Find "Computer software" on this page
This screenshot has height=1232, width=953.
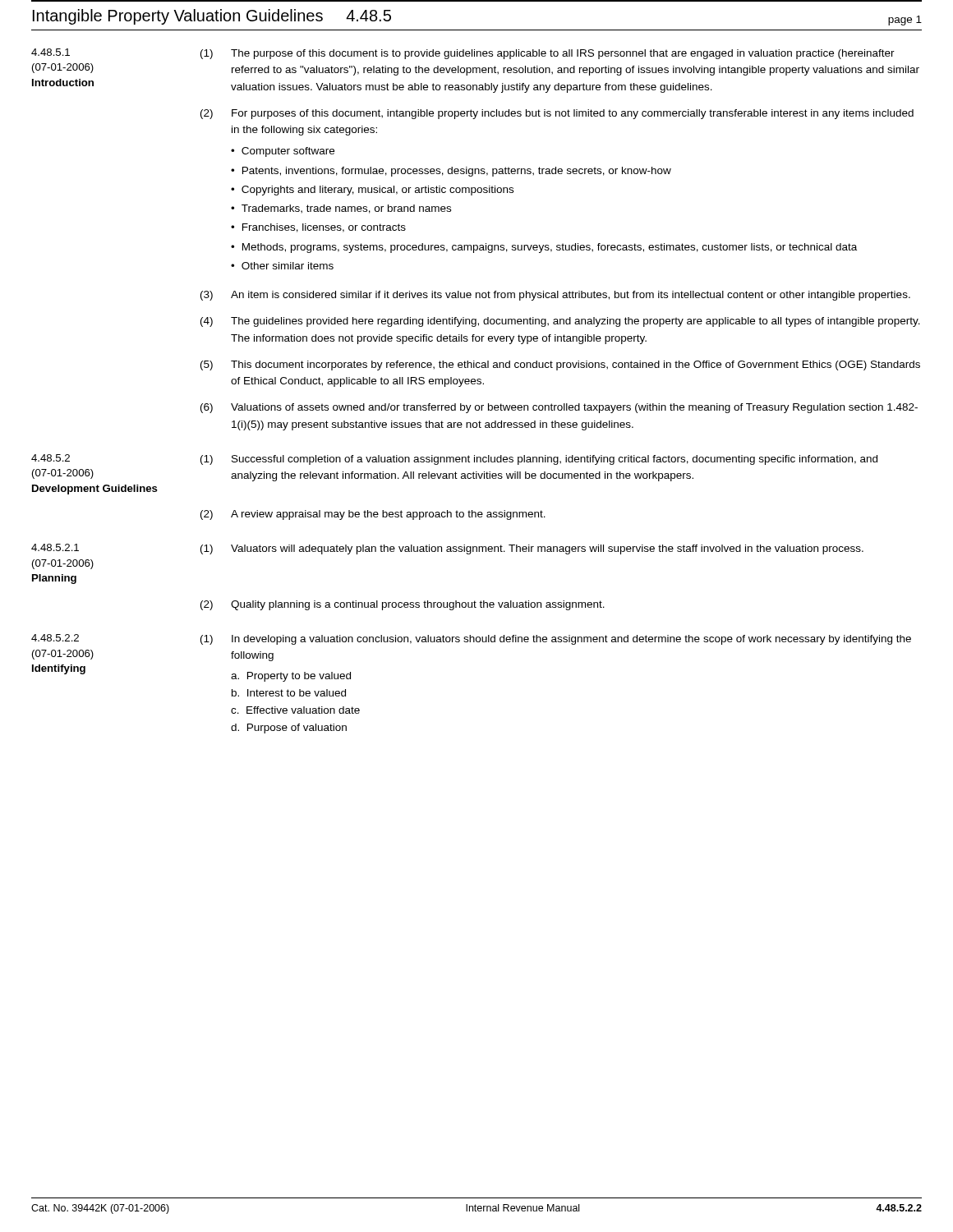click(288, 151)
